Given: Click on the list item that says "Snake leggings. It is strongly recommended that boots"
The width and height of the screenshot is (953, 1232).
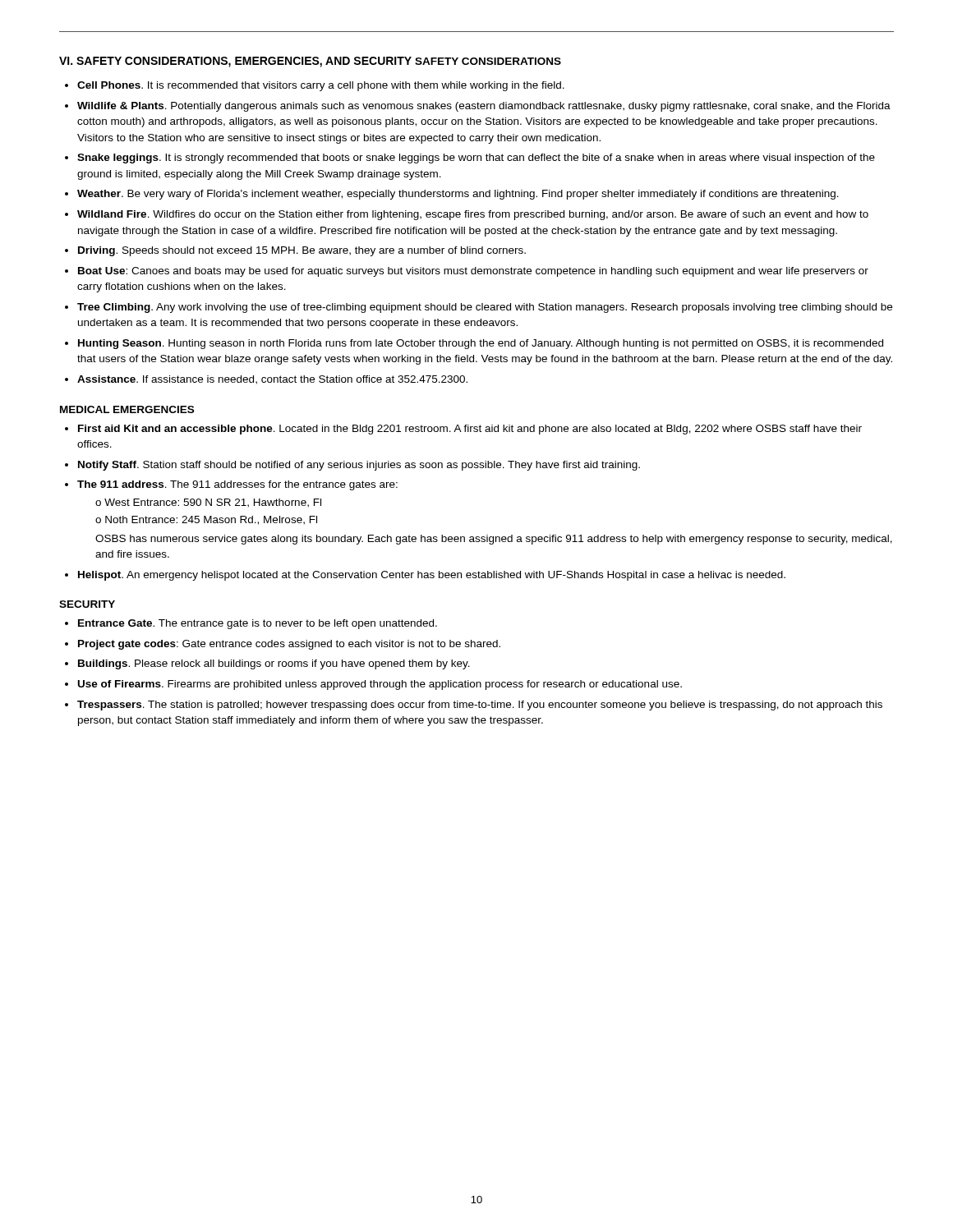Looking at the screenshot, I should (x=476, y=166).
